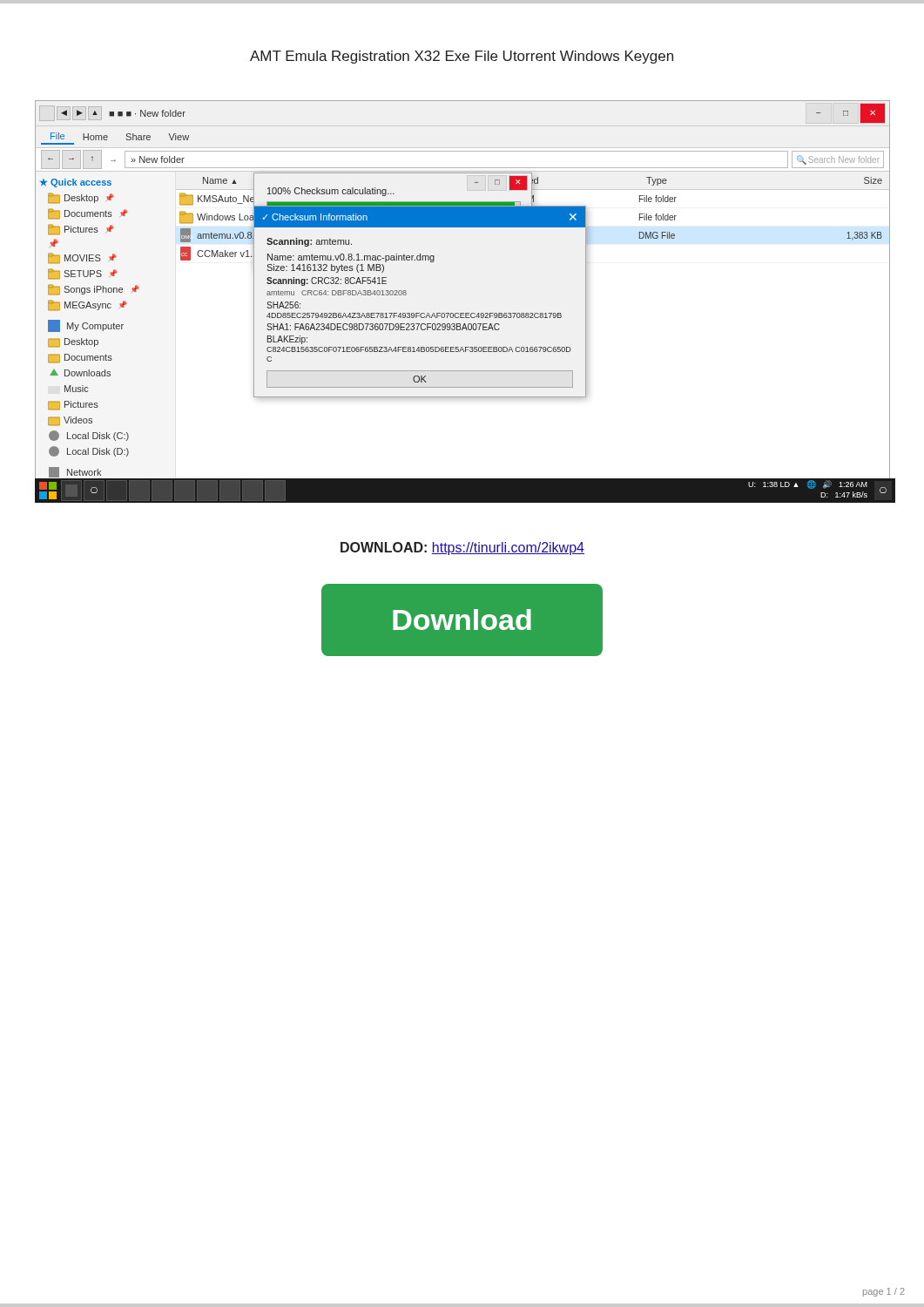Find "DOWNLOAD: https://tinurli.com/2ikwp4" on this page
The image size is (924, 1307).
(x=462, y=548)
